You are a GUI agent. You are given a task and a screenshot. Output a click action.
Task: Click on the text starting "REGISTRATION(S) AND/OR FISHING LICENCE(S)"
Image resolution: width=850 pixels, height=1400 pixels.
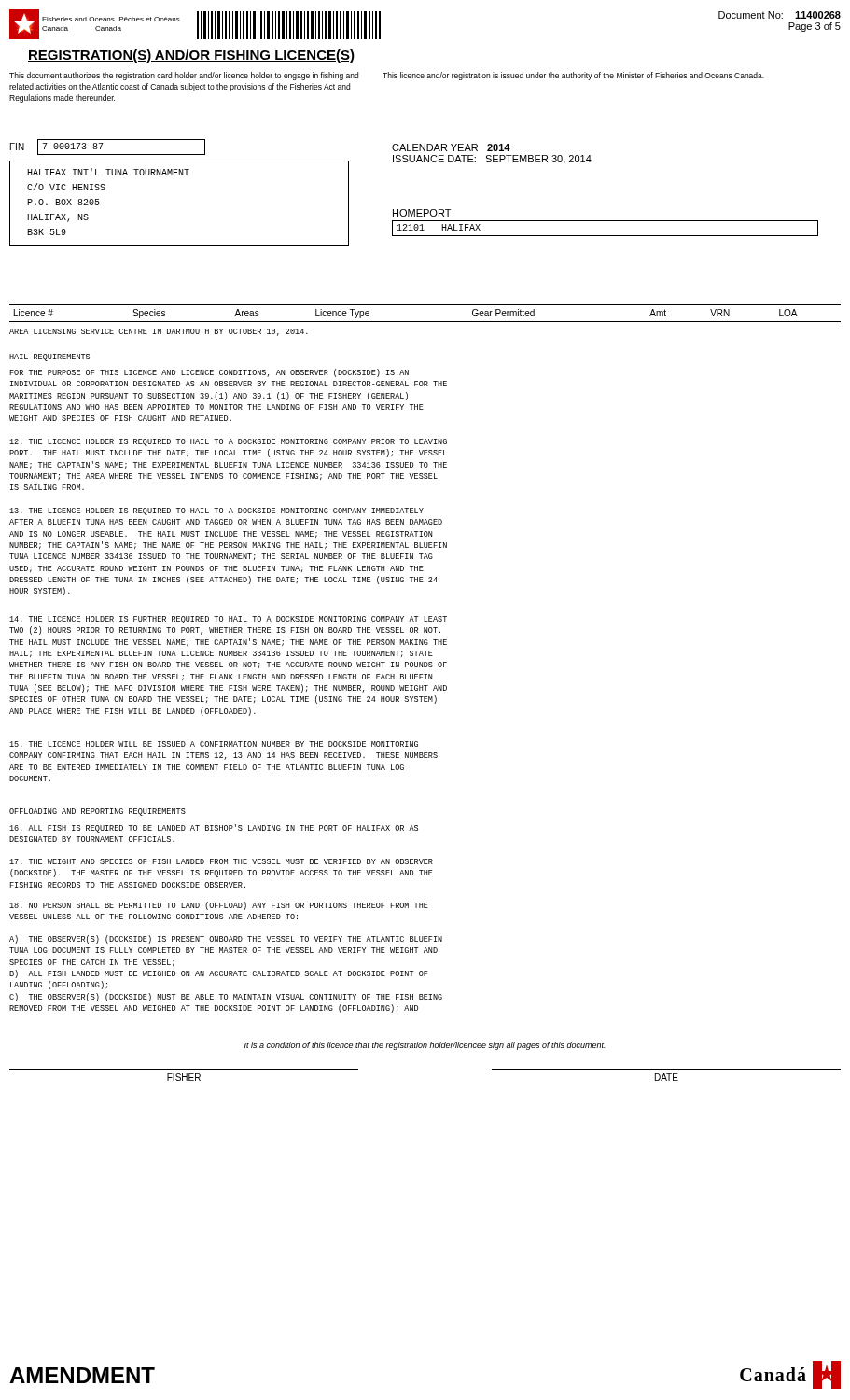tap(191, 55)
